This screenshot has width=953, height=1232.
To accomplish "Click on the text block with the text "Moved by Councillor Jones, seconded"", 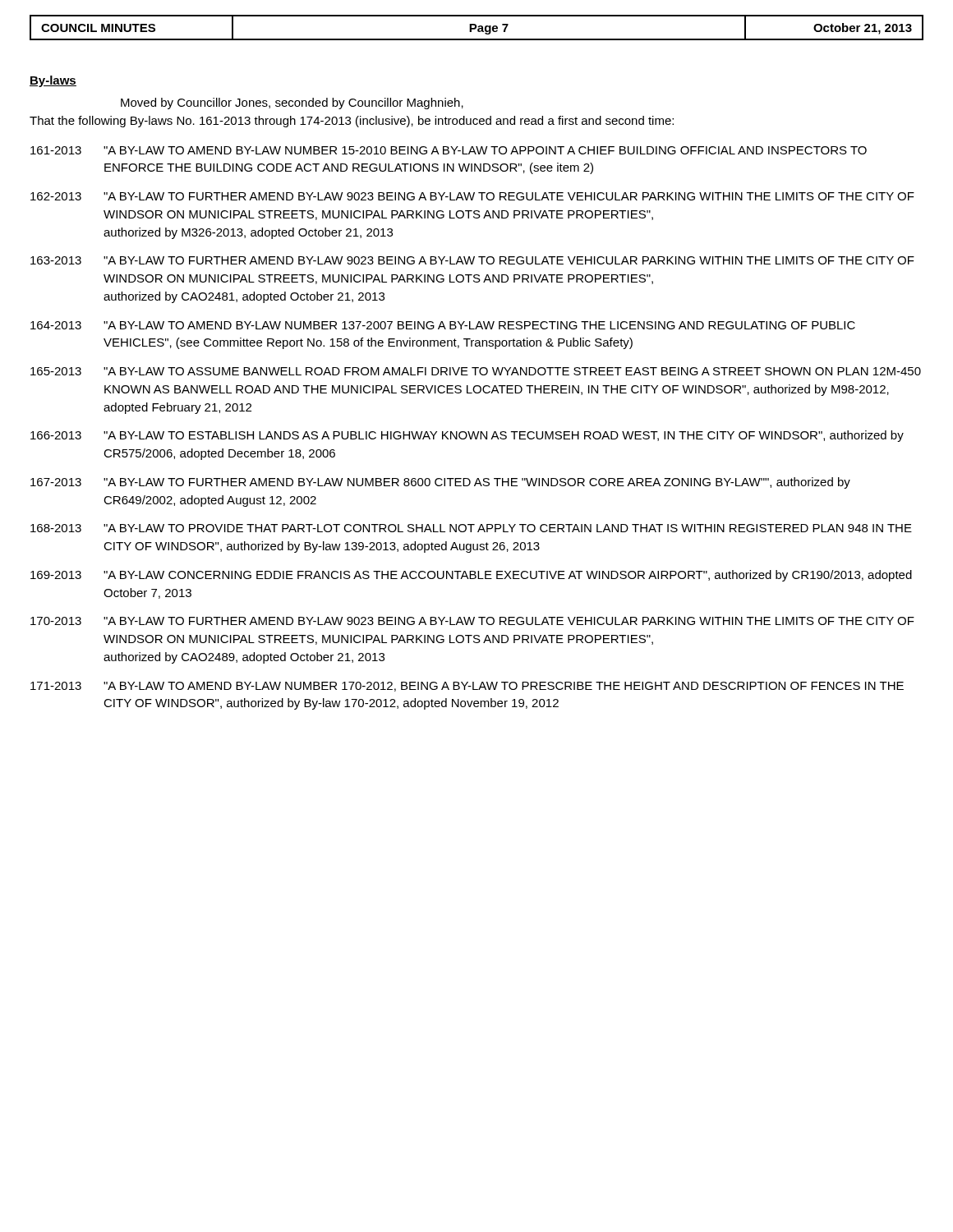I will click(x=476, y=111).
